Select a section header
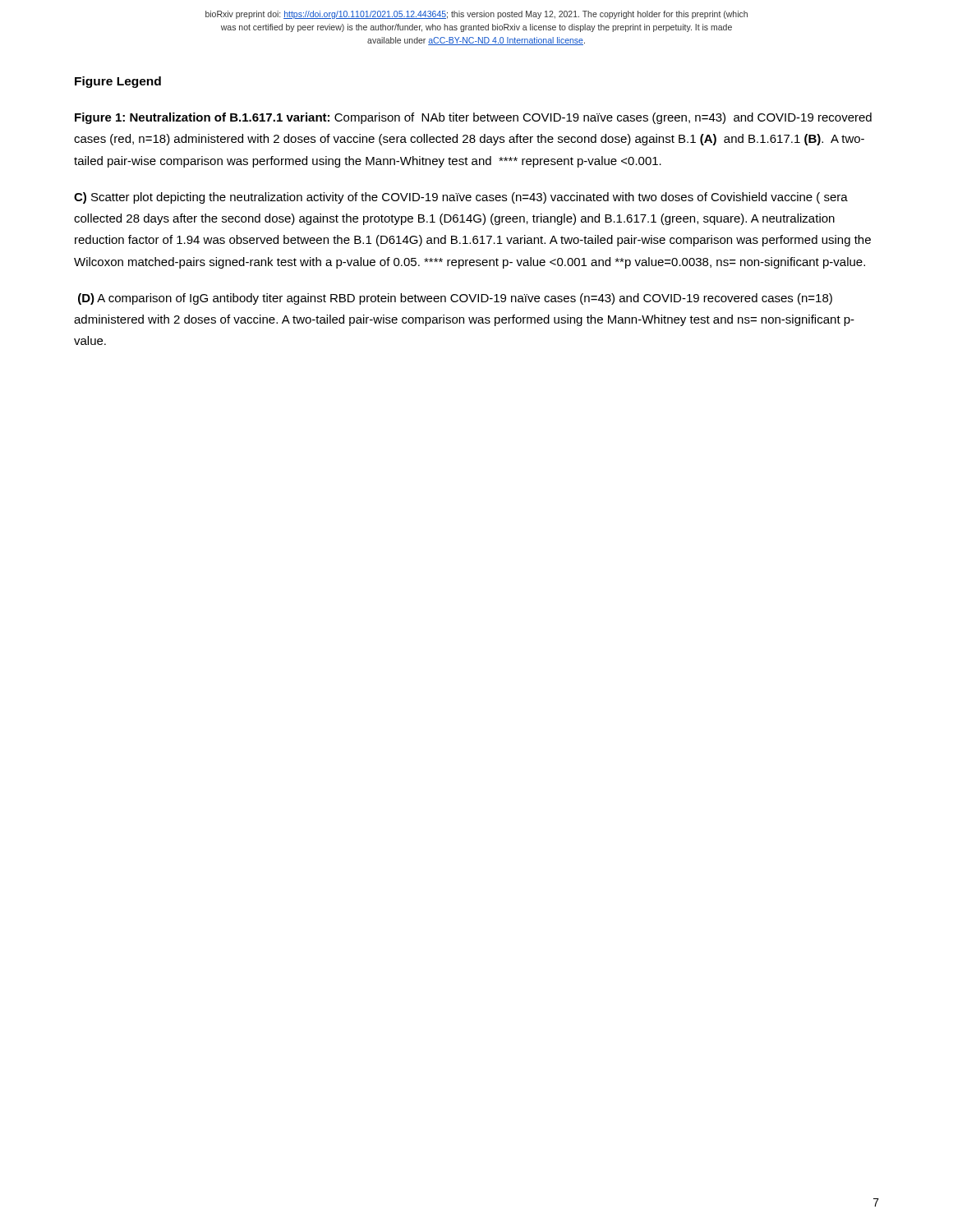 [118, 81]
